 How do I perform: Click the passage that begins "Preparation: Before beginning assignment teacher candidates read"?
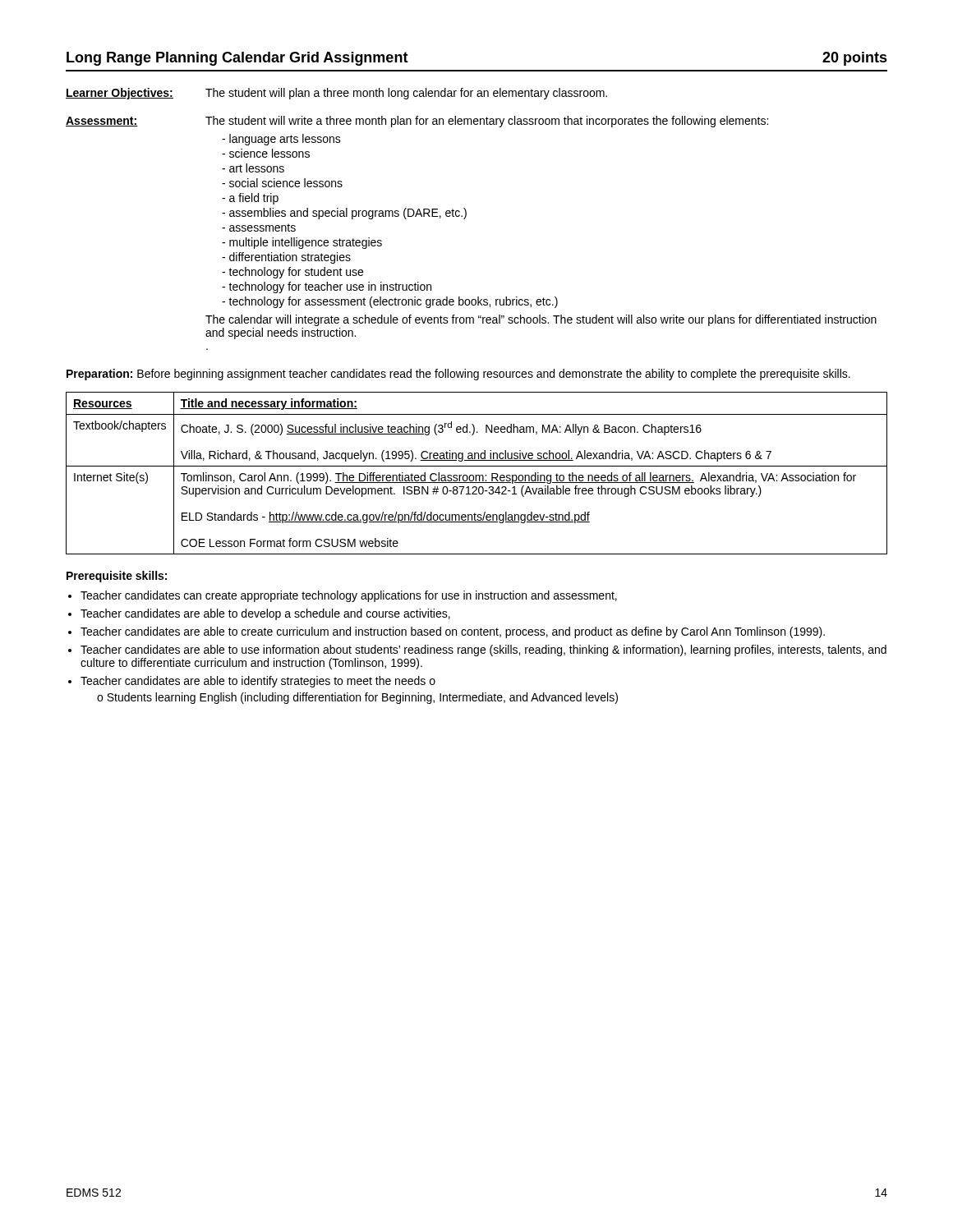tap(458, 374)
